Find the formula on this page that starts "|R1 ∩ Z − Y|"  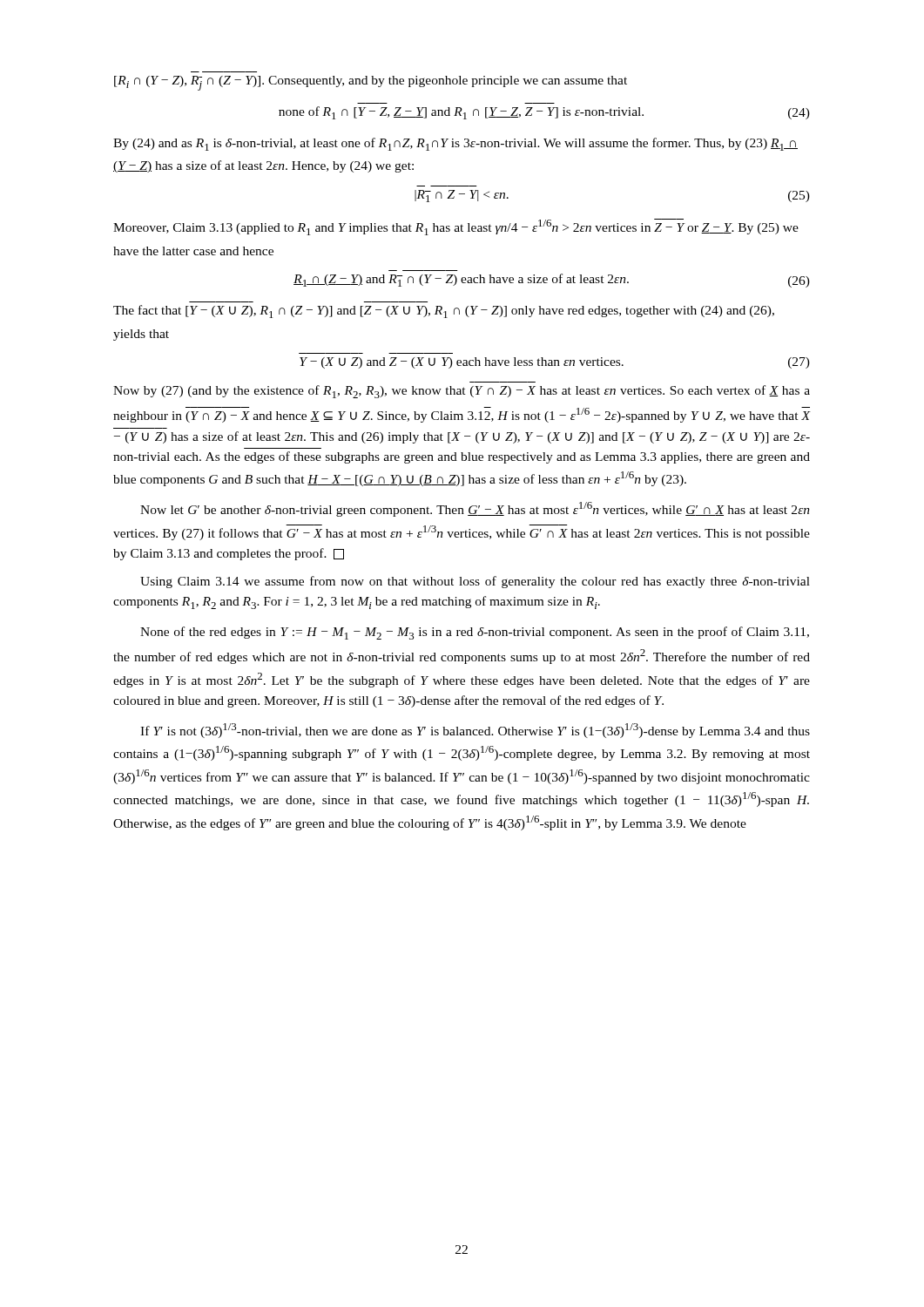462,195
